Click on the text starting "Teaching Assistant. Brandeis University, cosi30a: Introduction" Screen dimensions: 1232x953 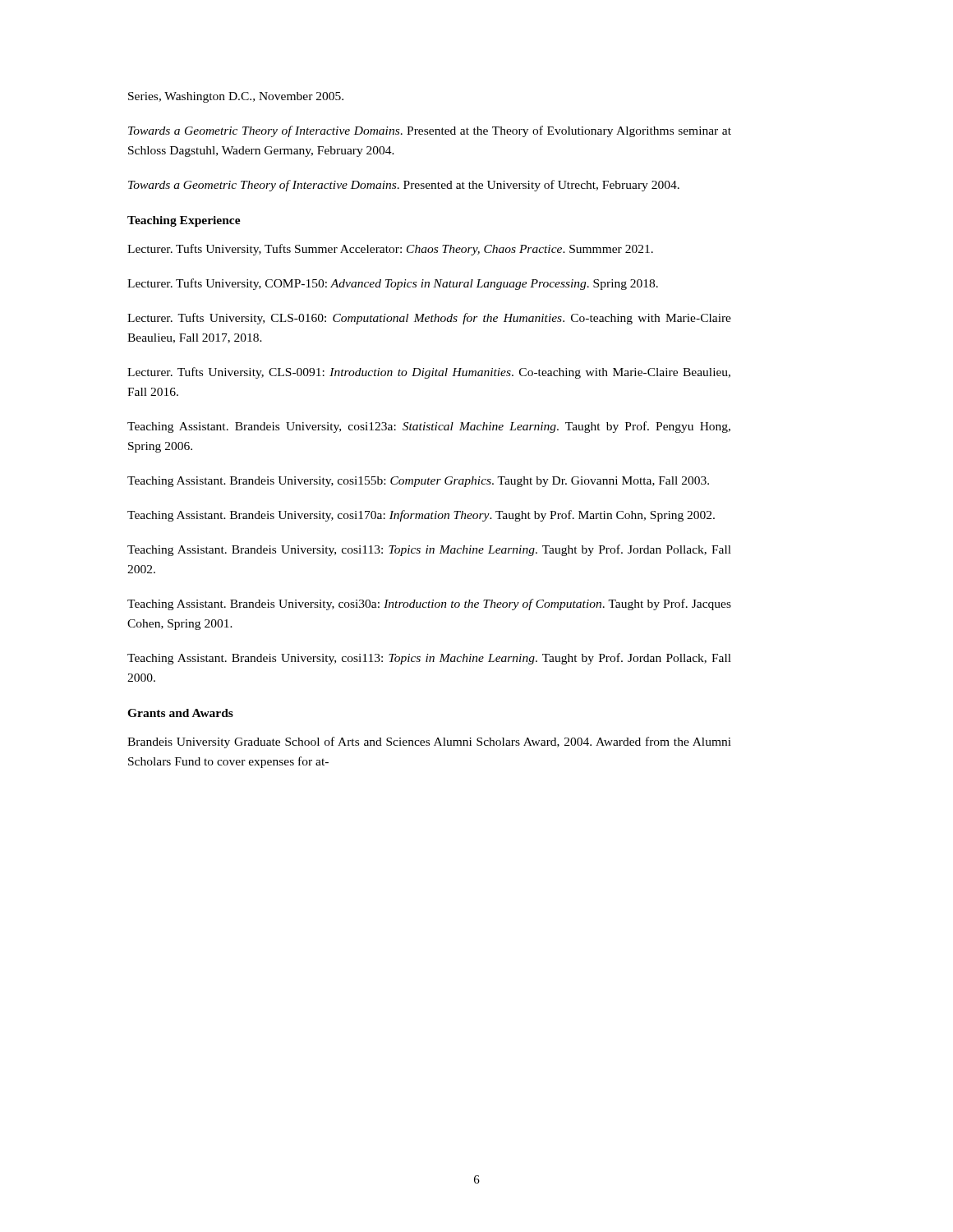coord(429,613)
